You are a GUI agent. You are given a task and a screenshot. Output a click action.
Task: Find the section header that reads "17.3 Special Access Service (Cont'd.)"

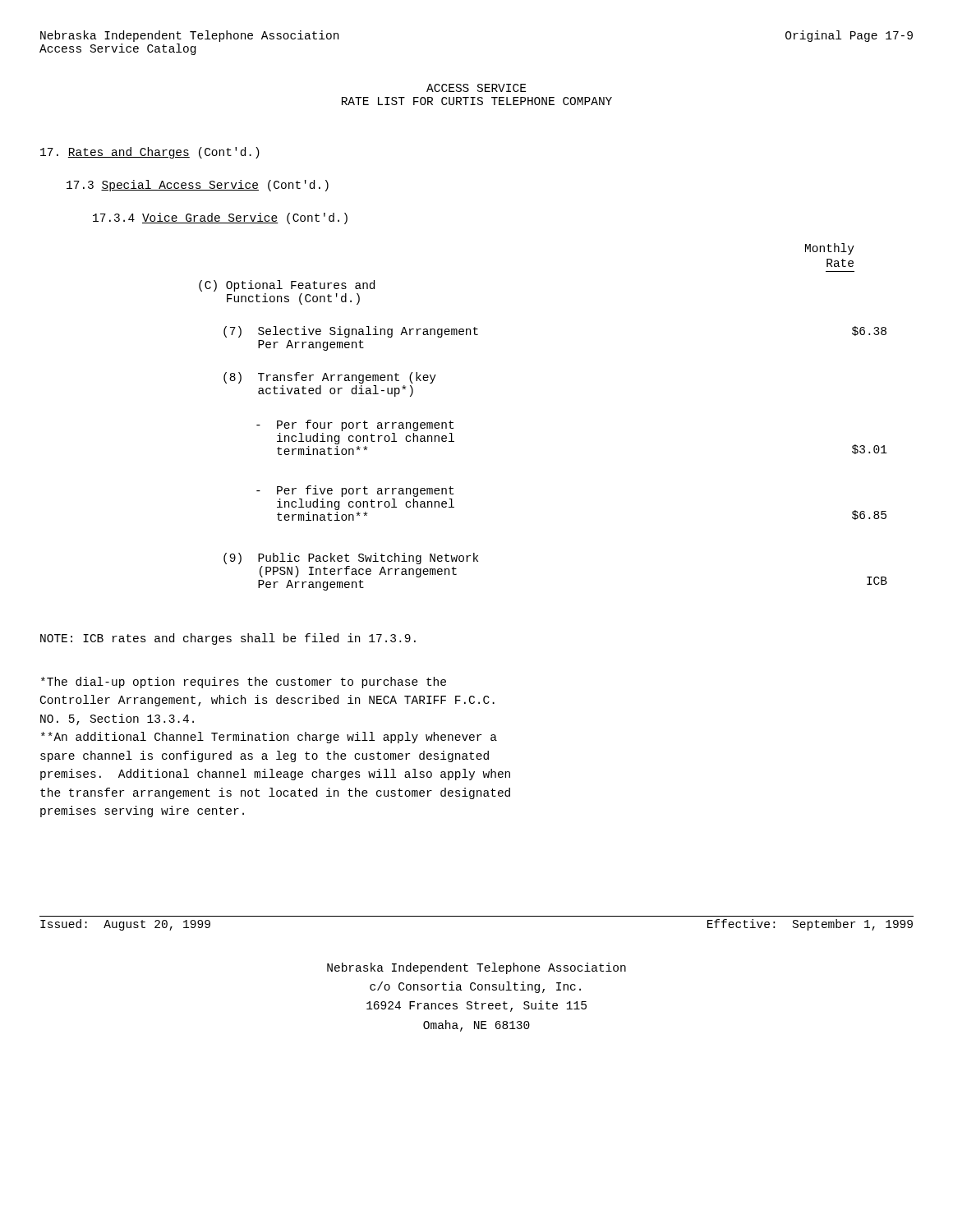pyautogui.click(x=198, y=186)
